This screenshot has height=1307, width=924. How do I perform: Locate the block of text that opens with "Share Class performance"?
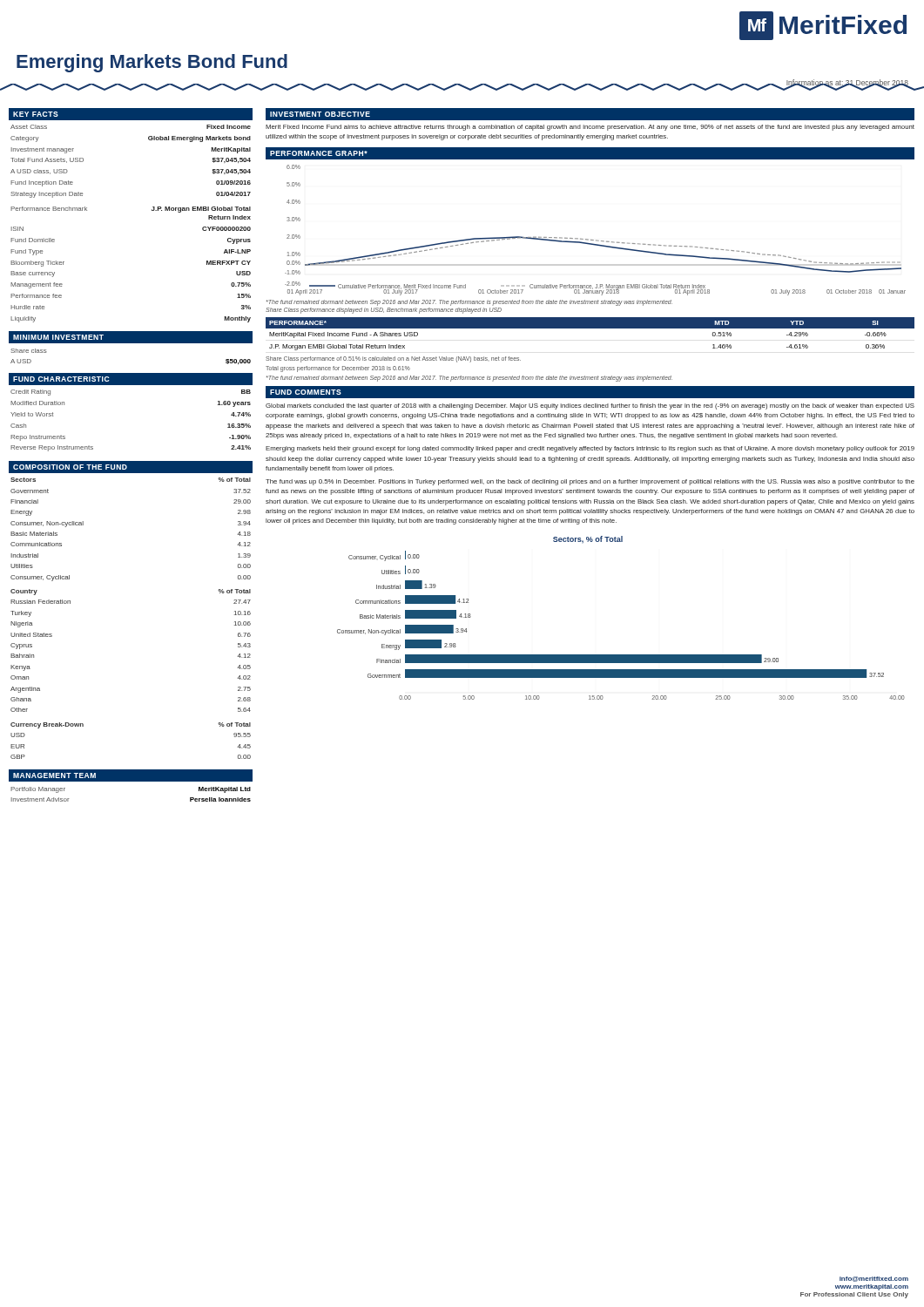point(393,358)
